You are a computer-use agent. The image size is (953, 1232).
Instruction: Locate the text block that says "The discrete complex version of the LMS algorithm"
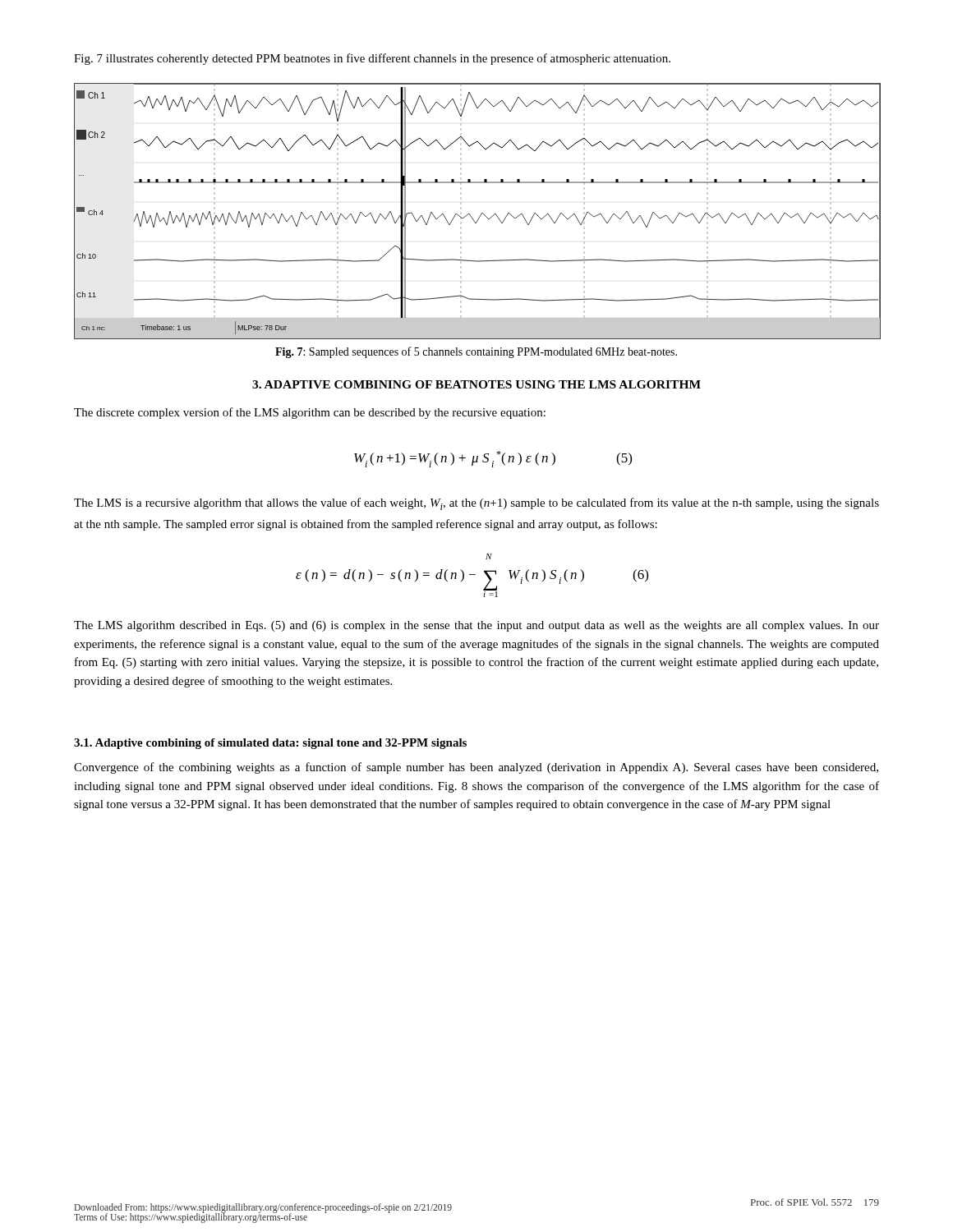[x=310, y=412]
